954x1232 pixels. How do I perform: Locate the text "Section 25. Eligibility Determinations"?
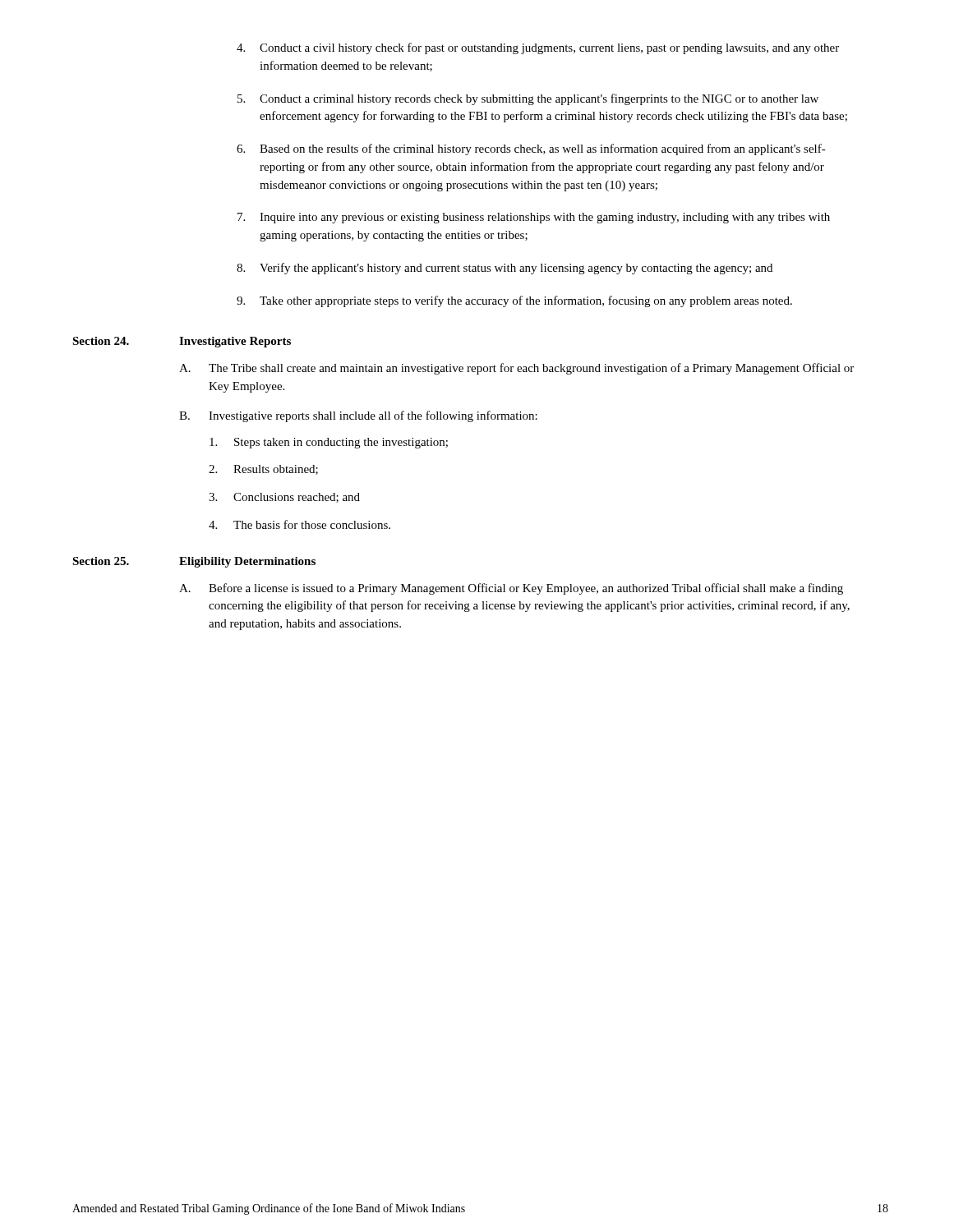click(194, 561)
